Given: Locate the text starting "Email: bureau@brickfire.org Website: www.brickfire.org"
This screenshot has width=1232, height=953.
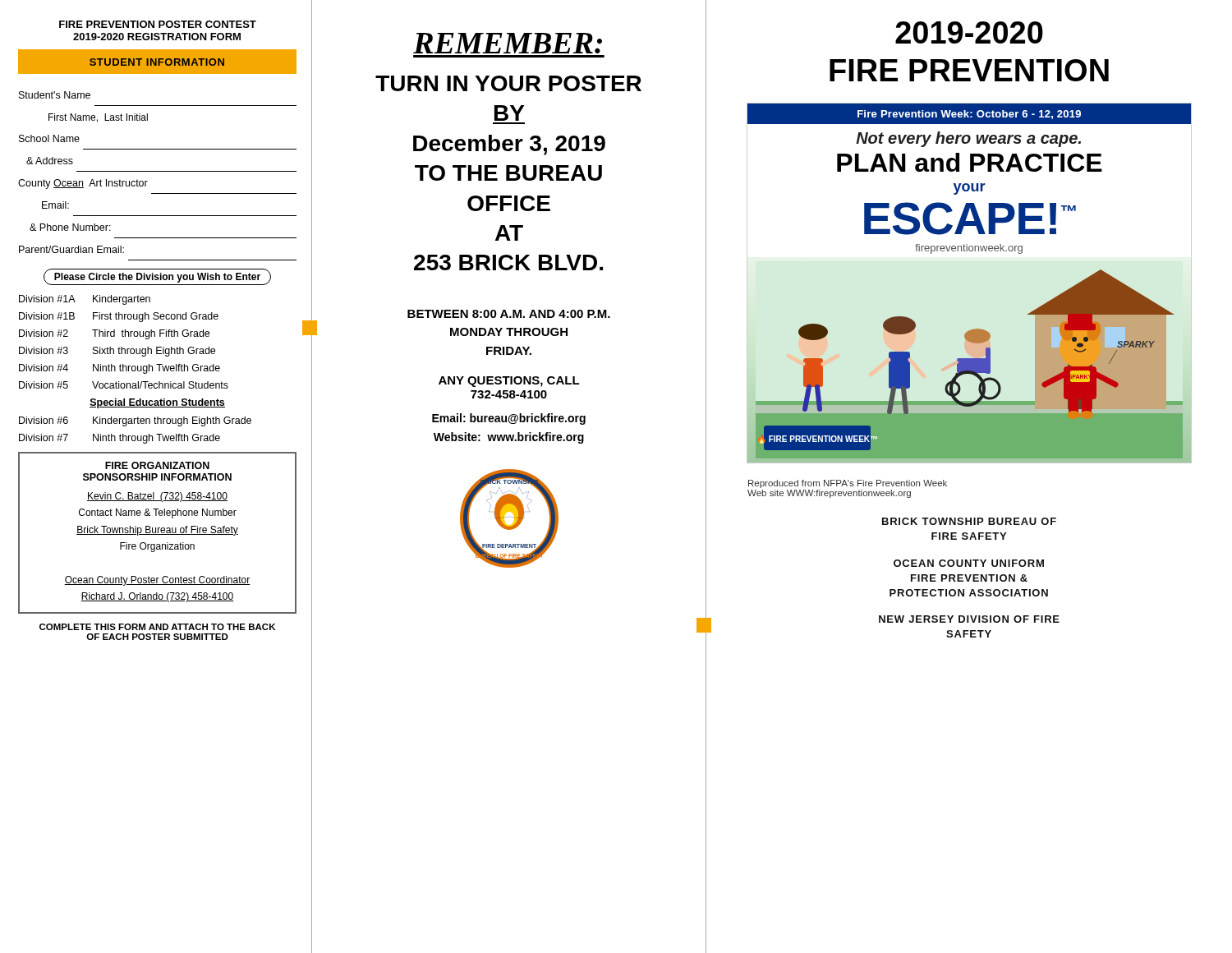Looking at the screenshot, I should click(x=509, y=428).
